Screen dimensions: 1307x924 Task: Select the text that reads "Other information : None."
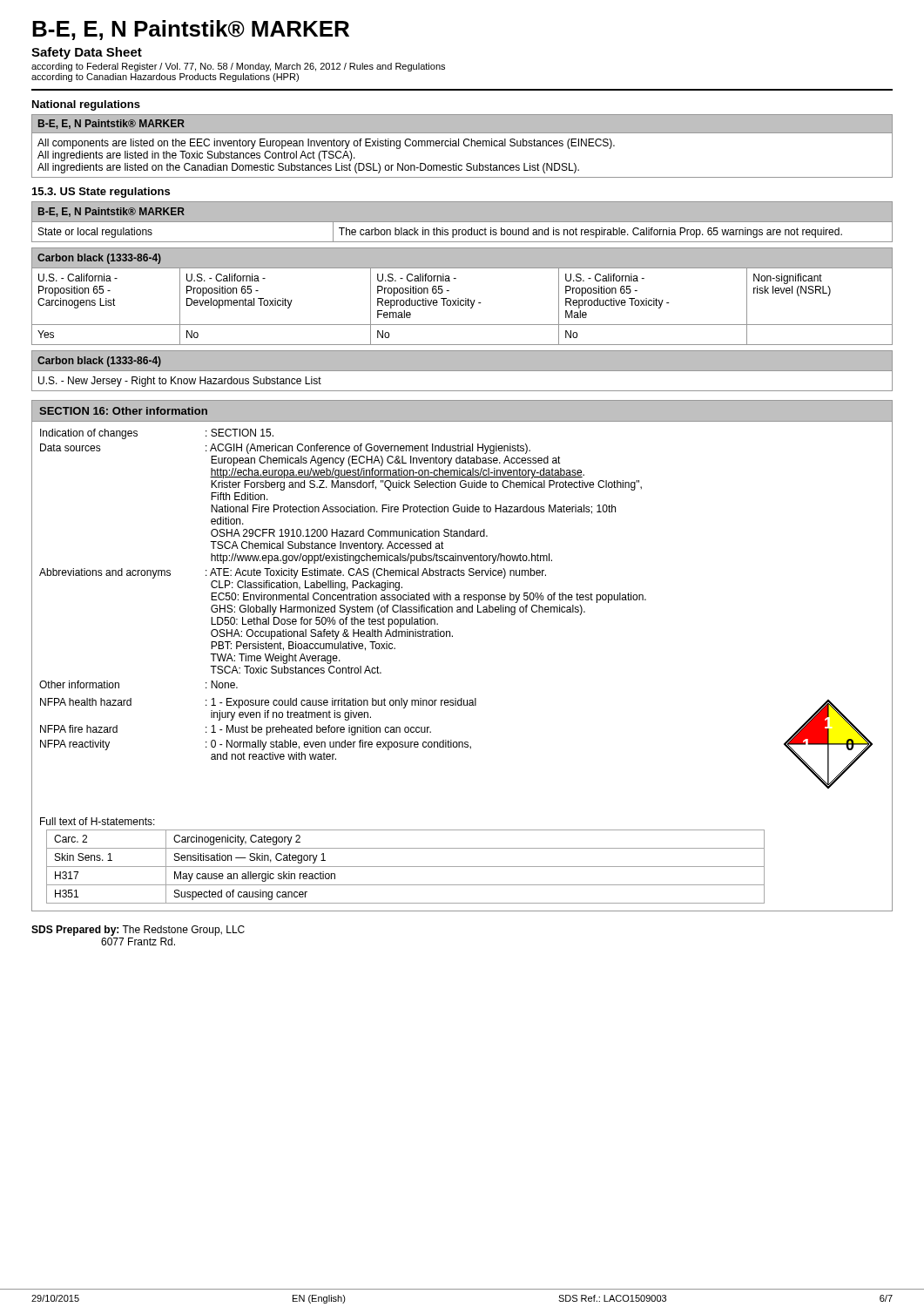[x=81, y=684]
